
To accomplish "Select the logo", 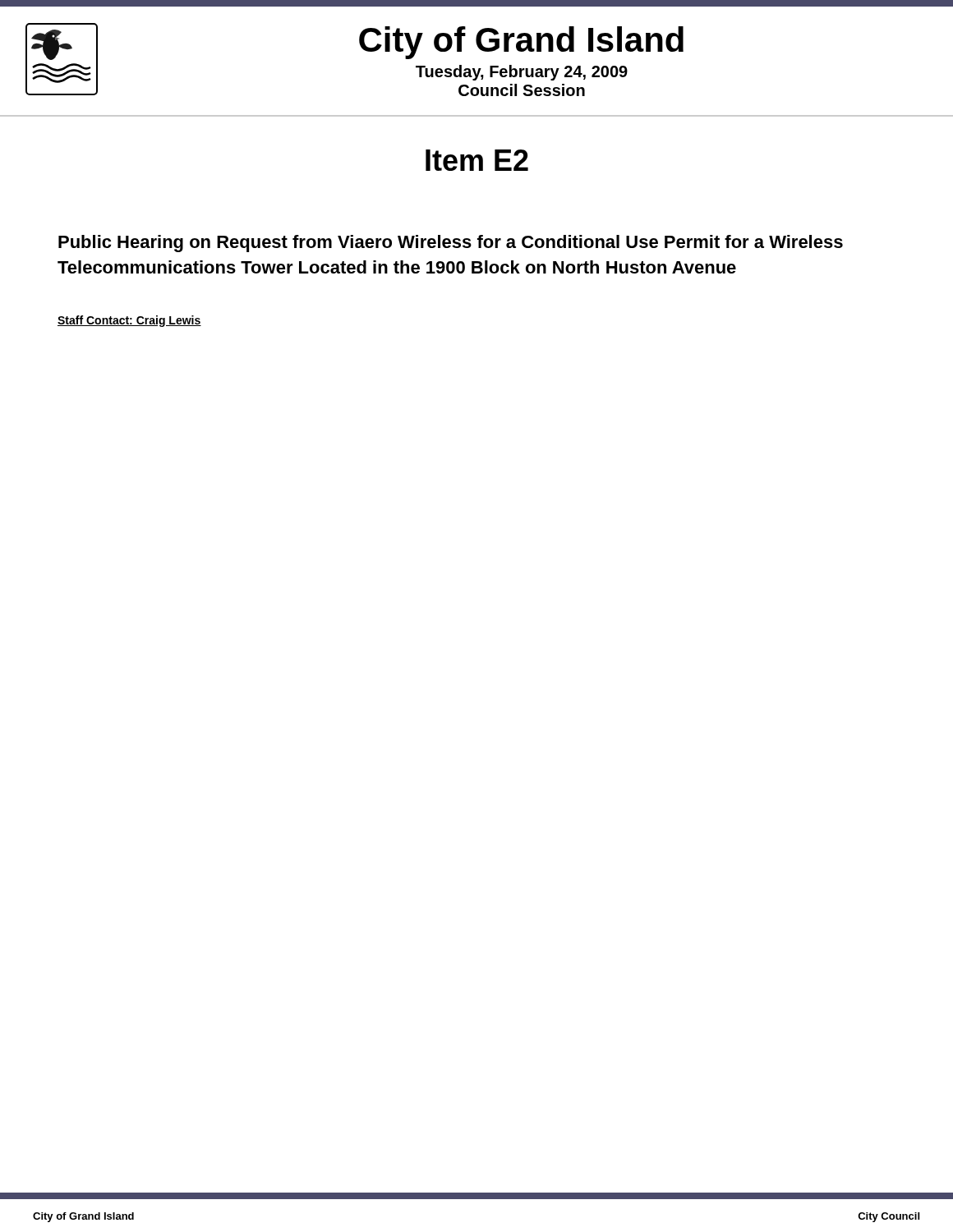I will coord(62,61).
